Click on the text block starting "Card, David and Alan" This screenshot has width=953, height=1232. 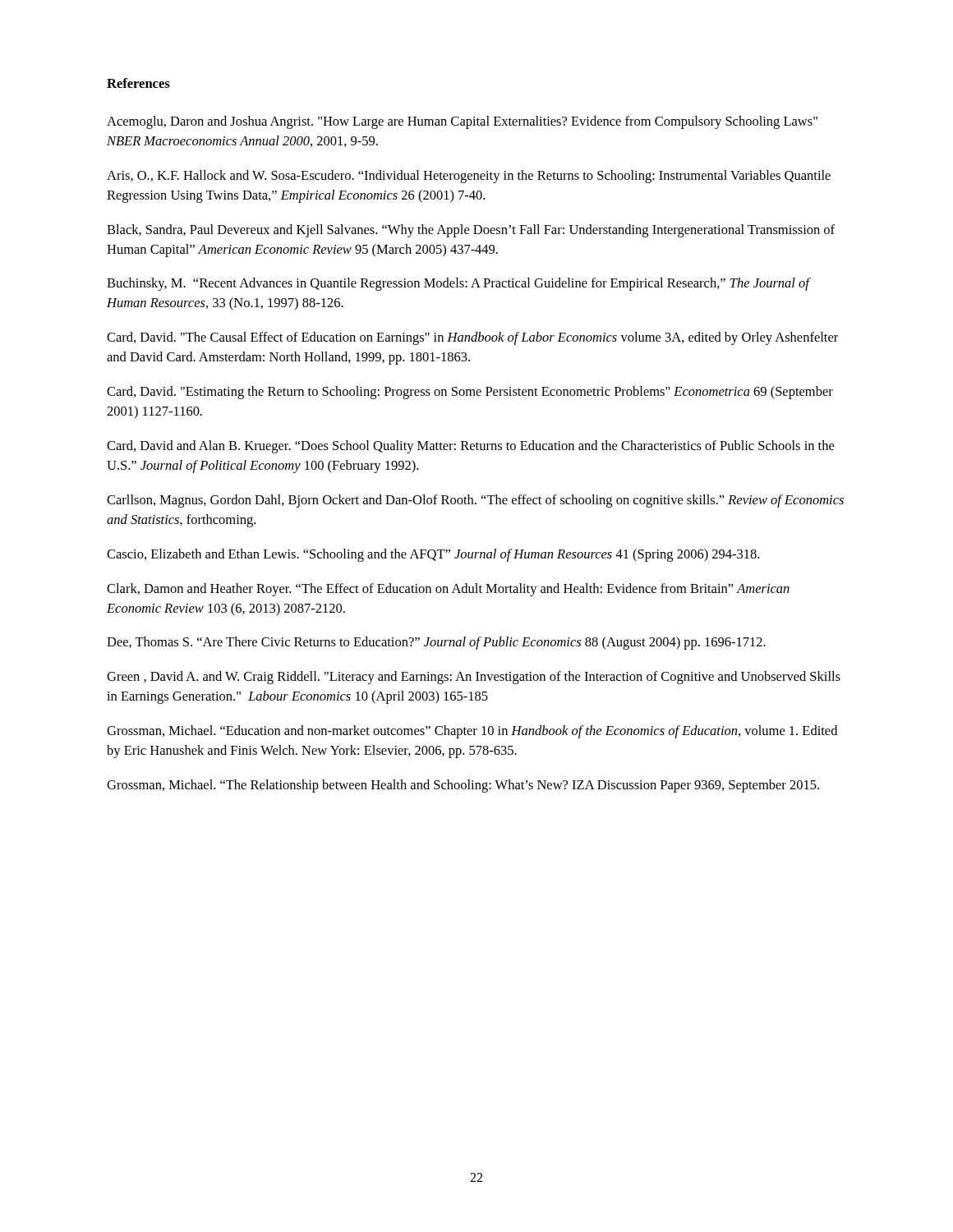coord(471,455)
